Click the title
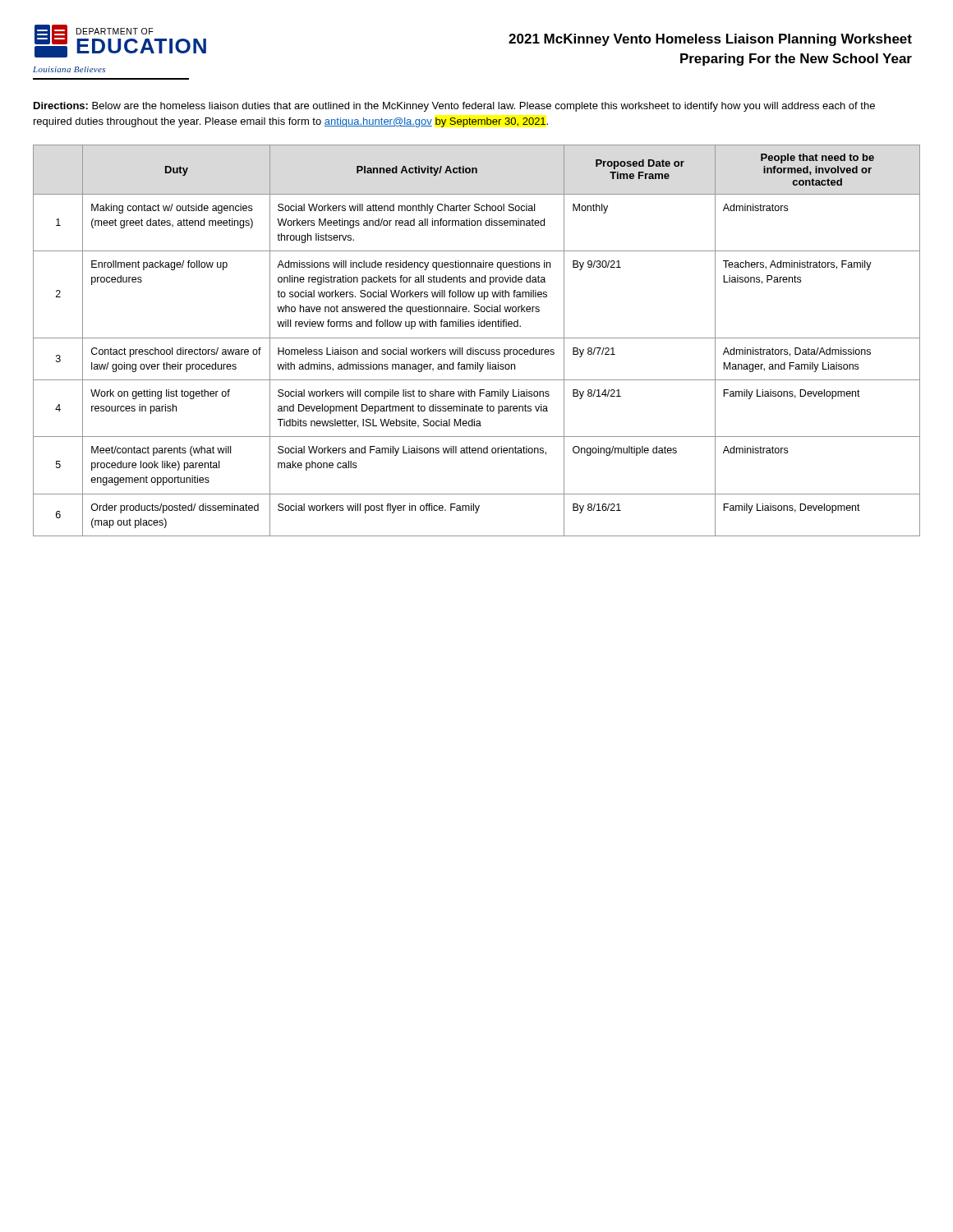The width and height of the screenshot is (953, 1232). tap(555, 49)
